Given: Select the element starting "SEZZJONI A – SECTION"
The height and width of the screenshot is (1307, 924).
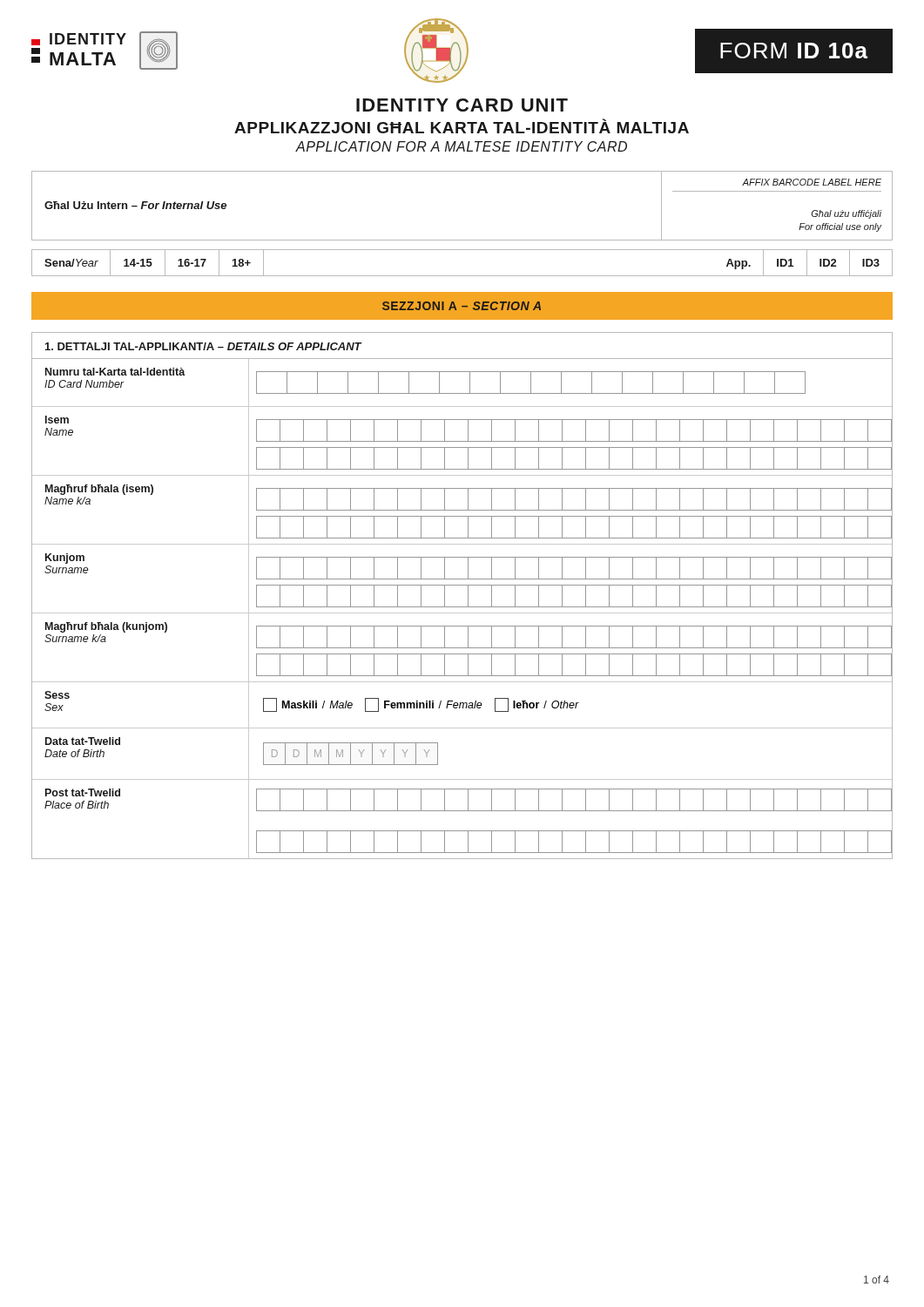Looking at the screenshot, I should click(462, 306).
